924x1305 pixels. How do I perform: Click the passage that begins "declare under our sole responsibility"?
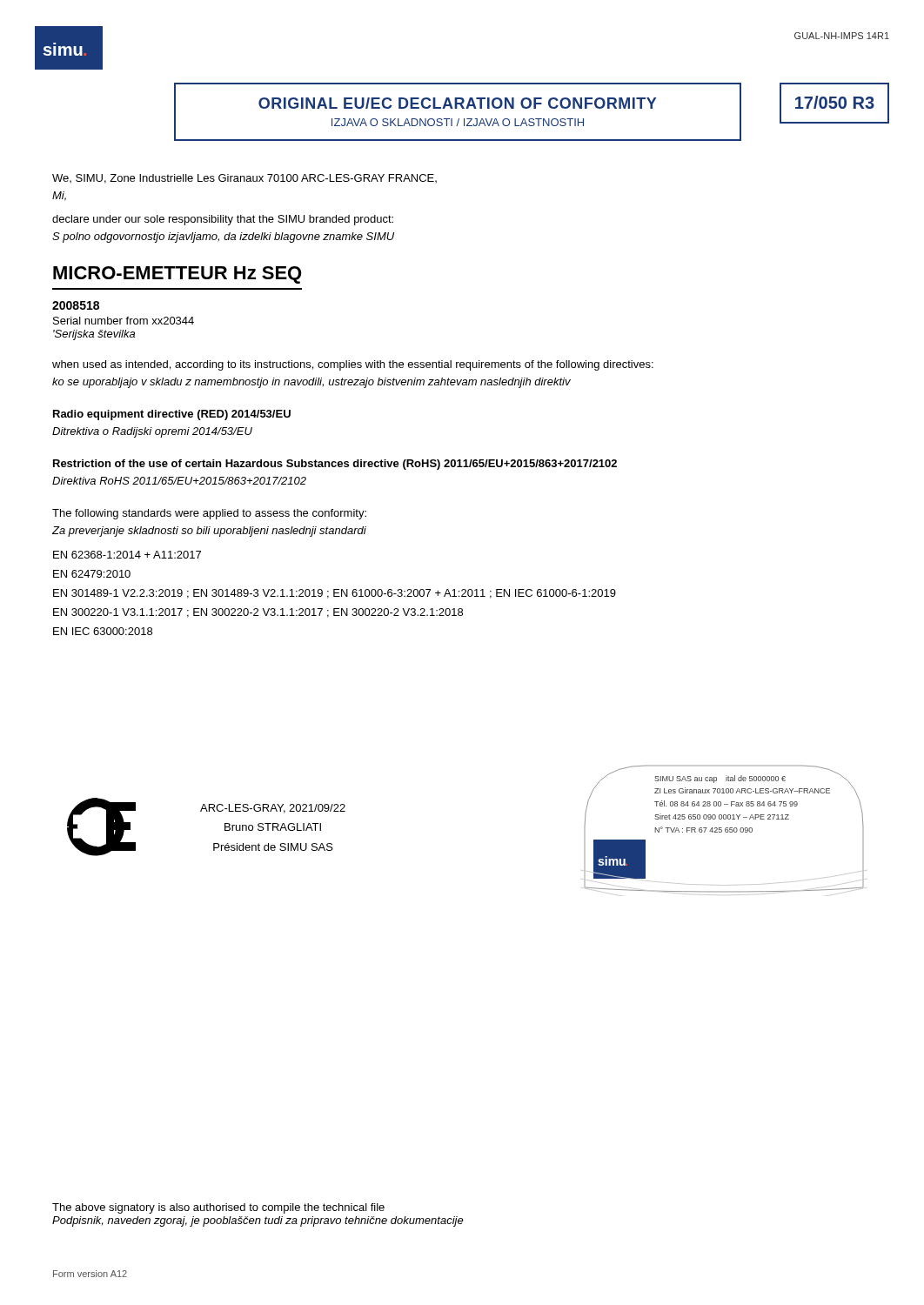click(x=223, y=227)
